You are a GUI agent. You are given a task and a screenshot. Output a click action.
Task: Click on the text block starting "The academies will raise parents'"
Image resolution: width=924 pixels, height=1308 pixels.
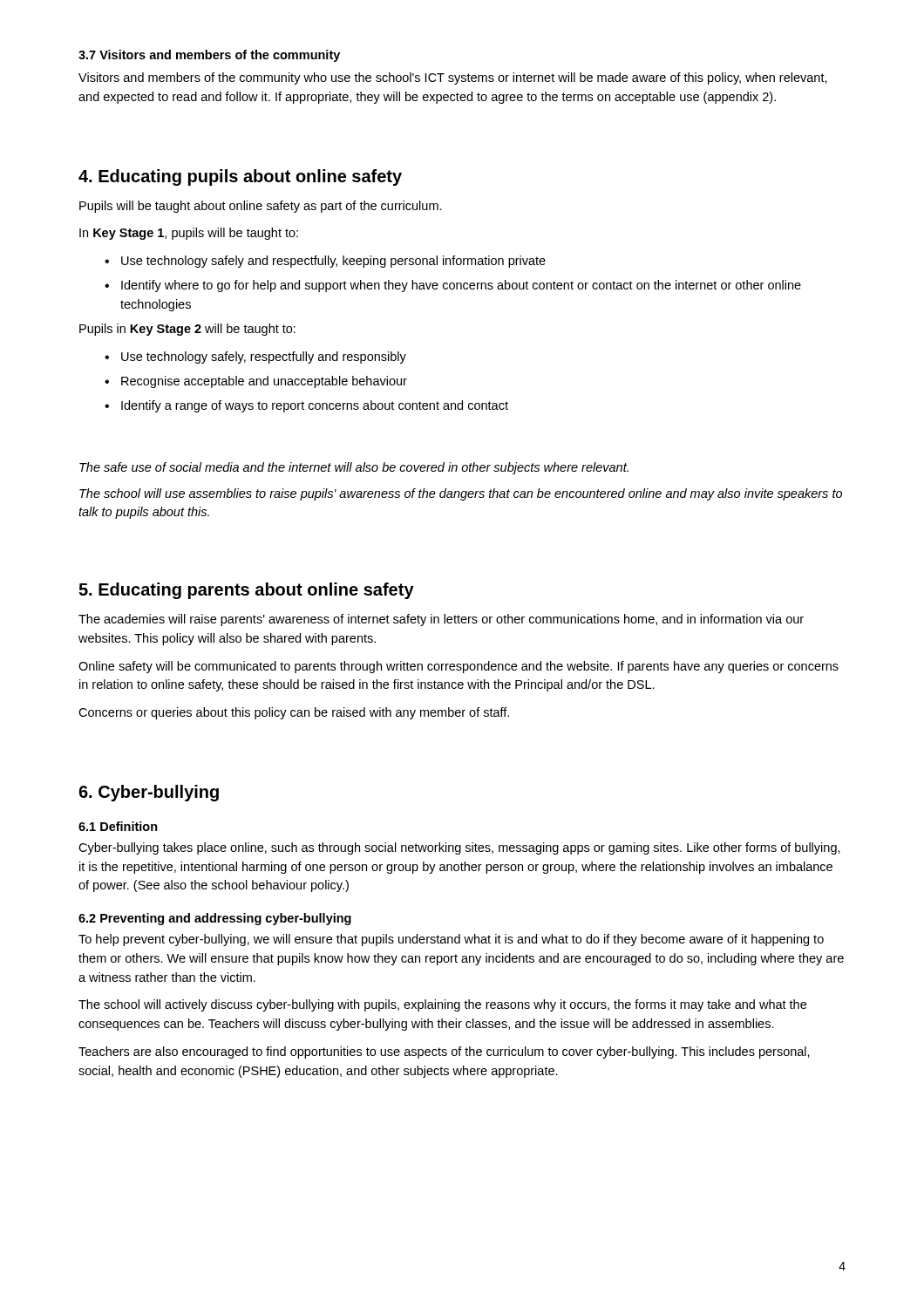click(x=441, y=629)
